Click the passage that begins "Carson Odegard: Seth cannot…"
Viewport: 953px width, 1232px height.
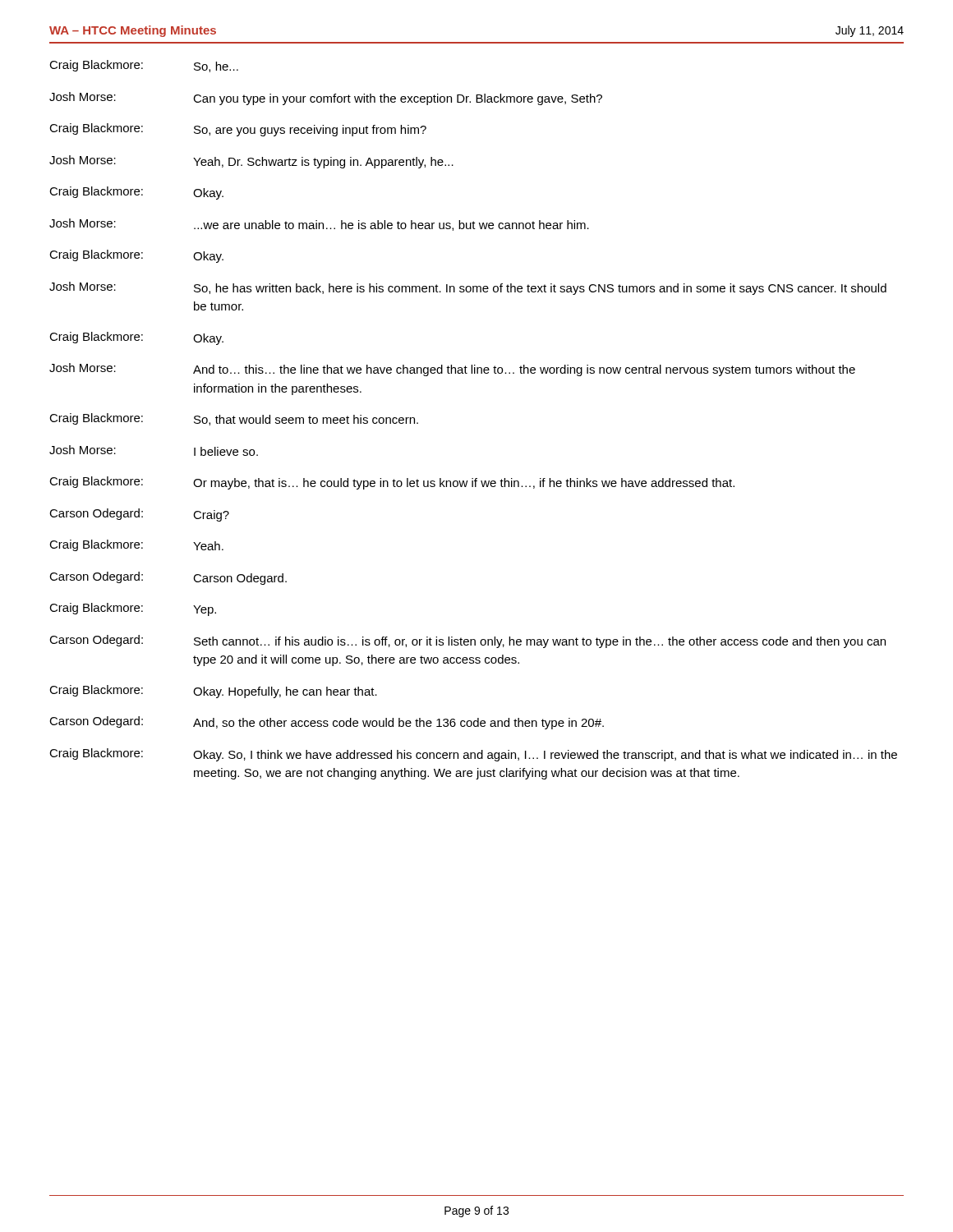tap(476, 650)
